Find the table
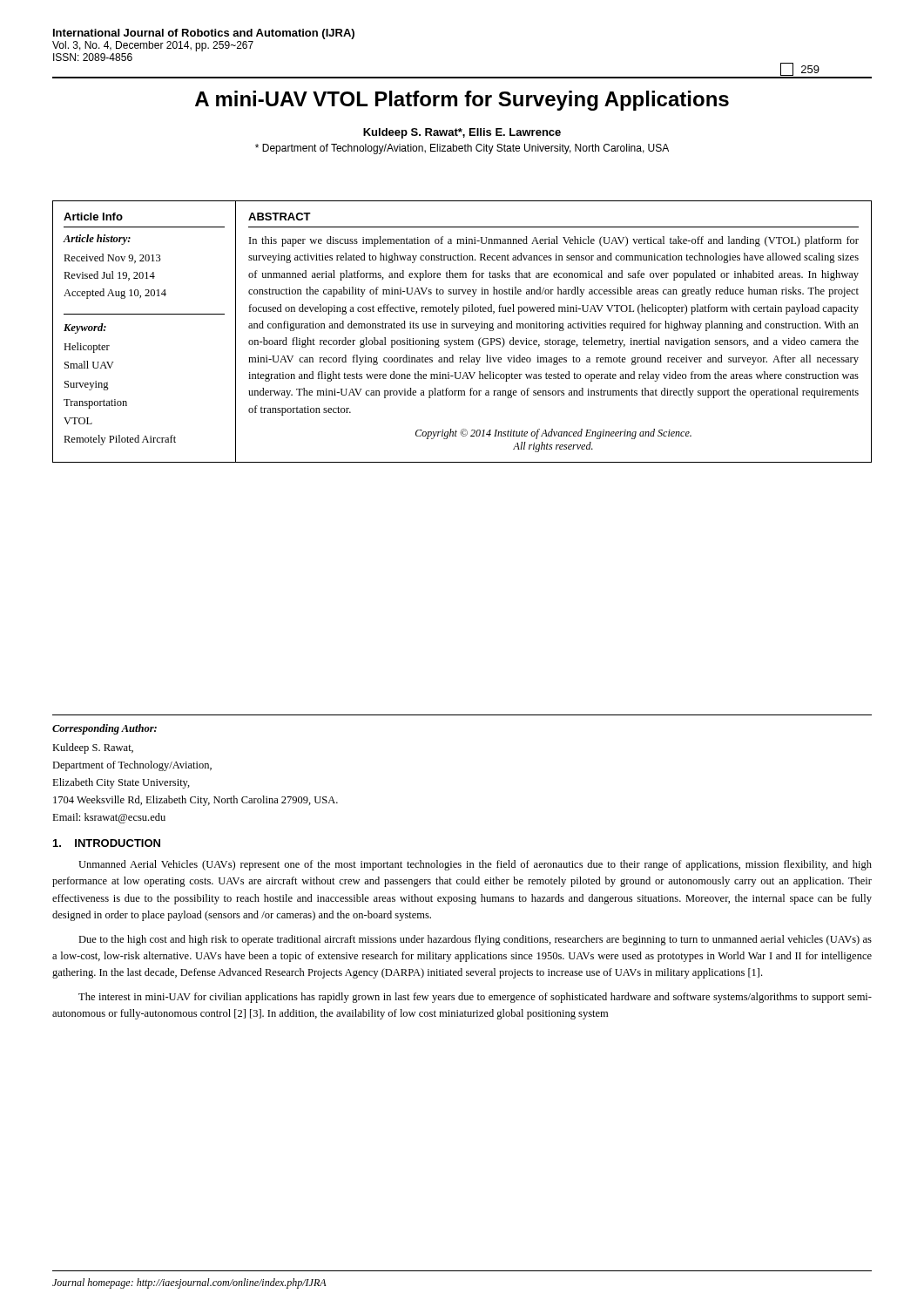The height and width of the screenshot is (1307, 924). [x=462, y=332]
